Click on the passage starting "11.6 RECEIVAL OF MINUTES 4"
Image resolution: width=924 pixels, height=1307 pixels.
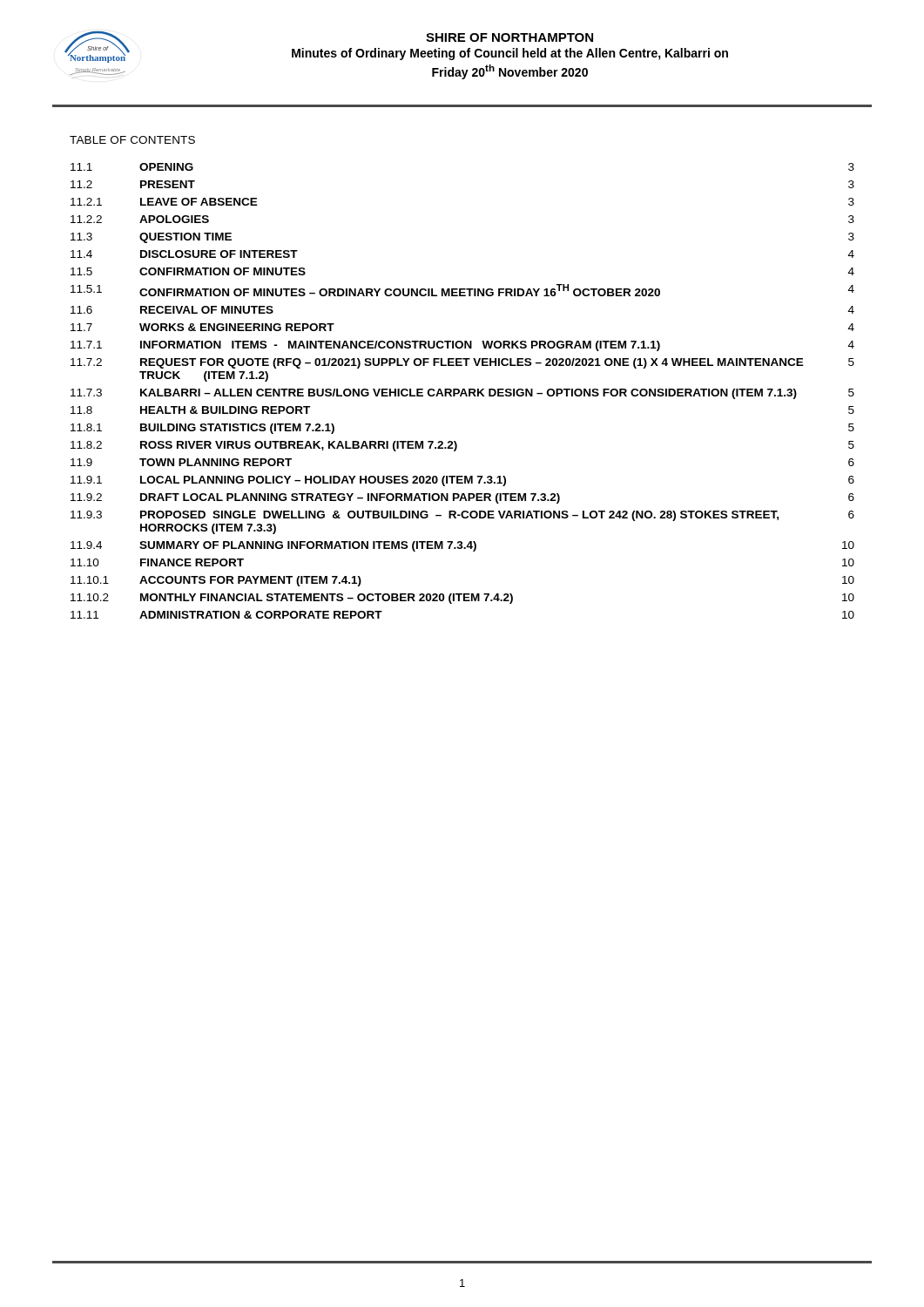[80, 310]
